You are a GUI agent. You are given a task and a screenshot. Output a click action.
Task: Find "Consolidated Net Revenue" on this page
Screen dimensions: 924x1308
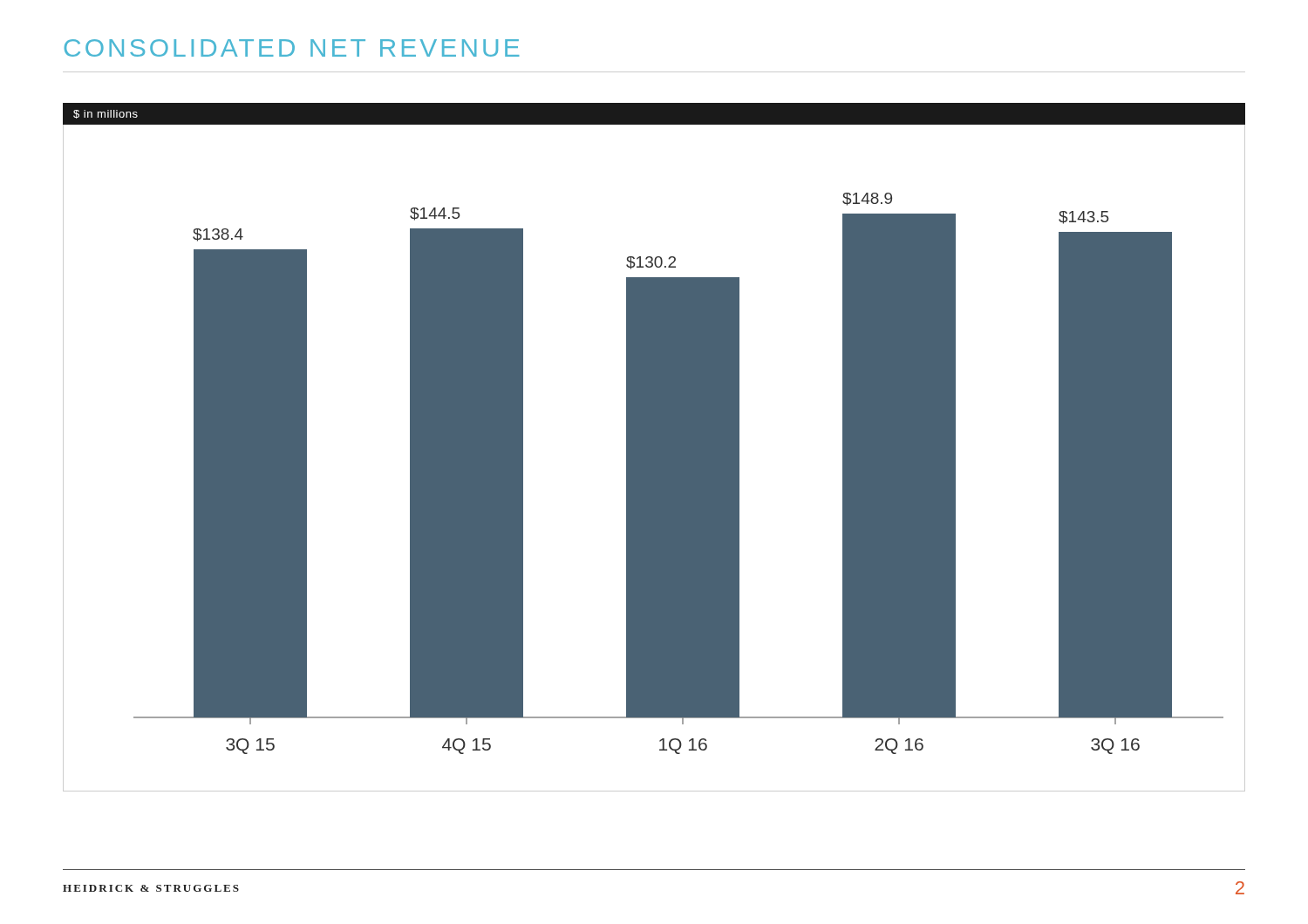point(292,48)
